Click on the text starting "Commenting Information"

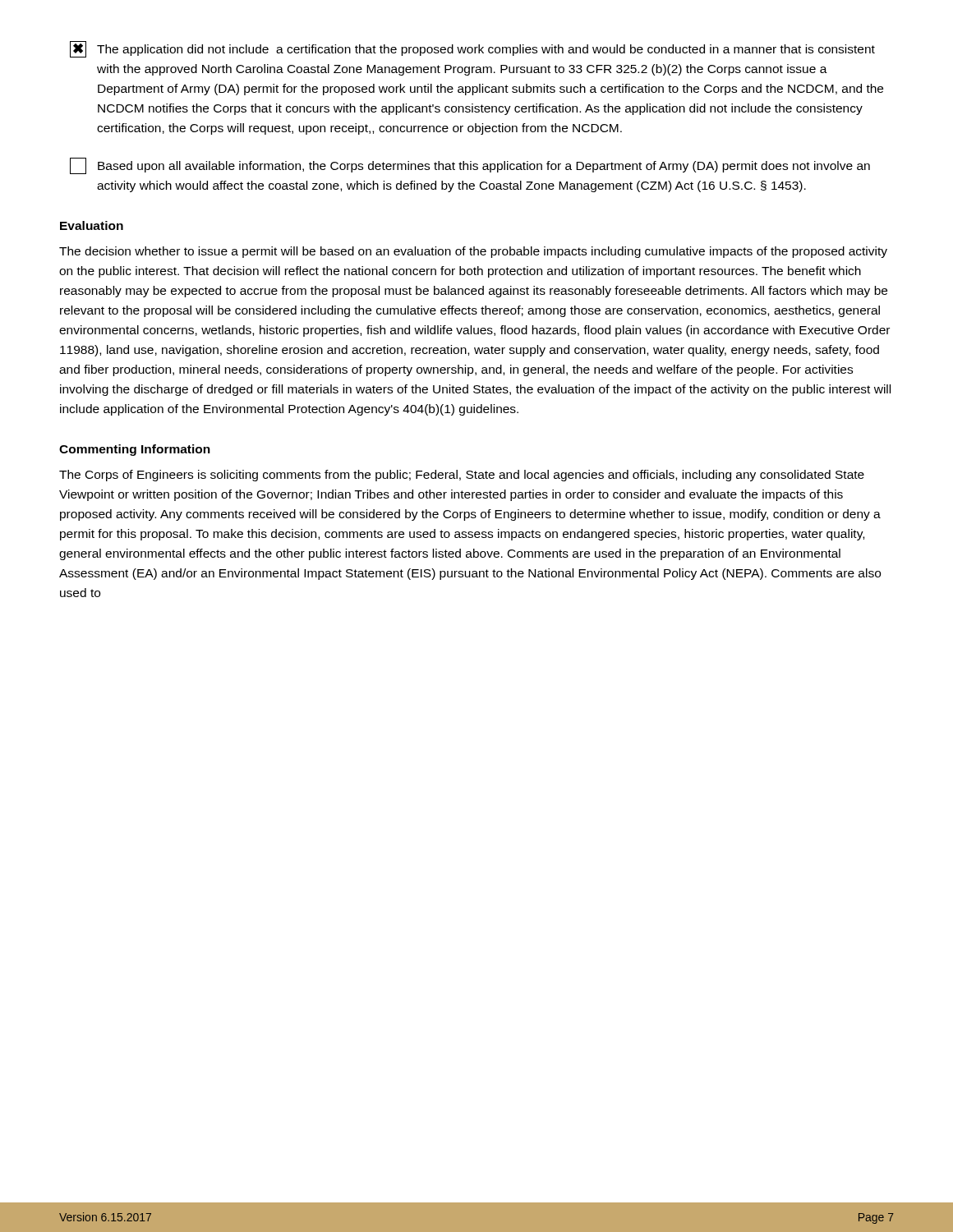pos(135,449)
